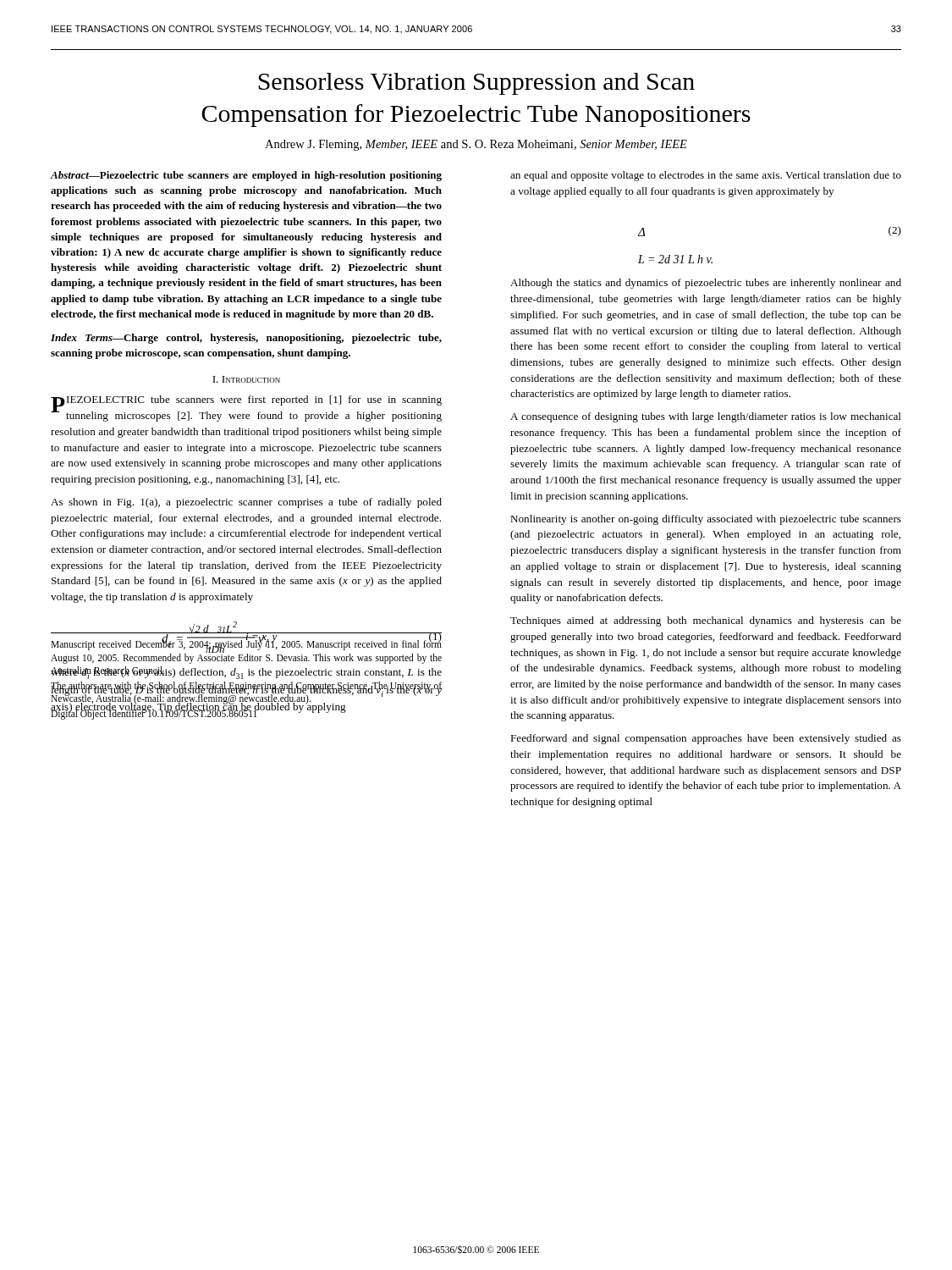This screenshot has height=1270, width=952.
Task: Point to the text starting "As shown in Fig."
Action: click(246, 549)
